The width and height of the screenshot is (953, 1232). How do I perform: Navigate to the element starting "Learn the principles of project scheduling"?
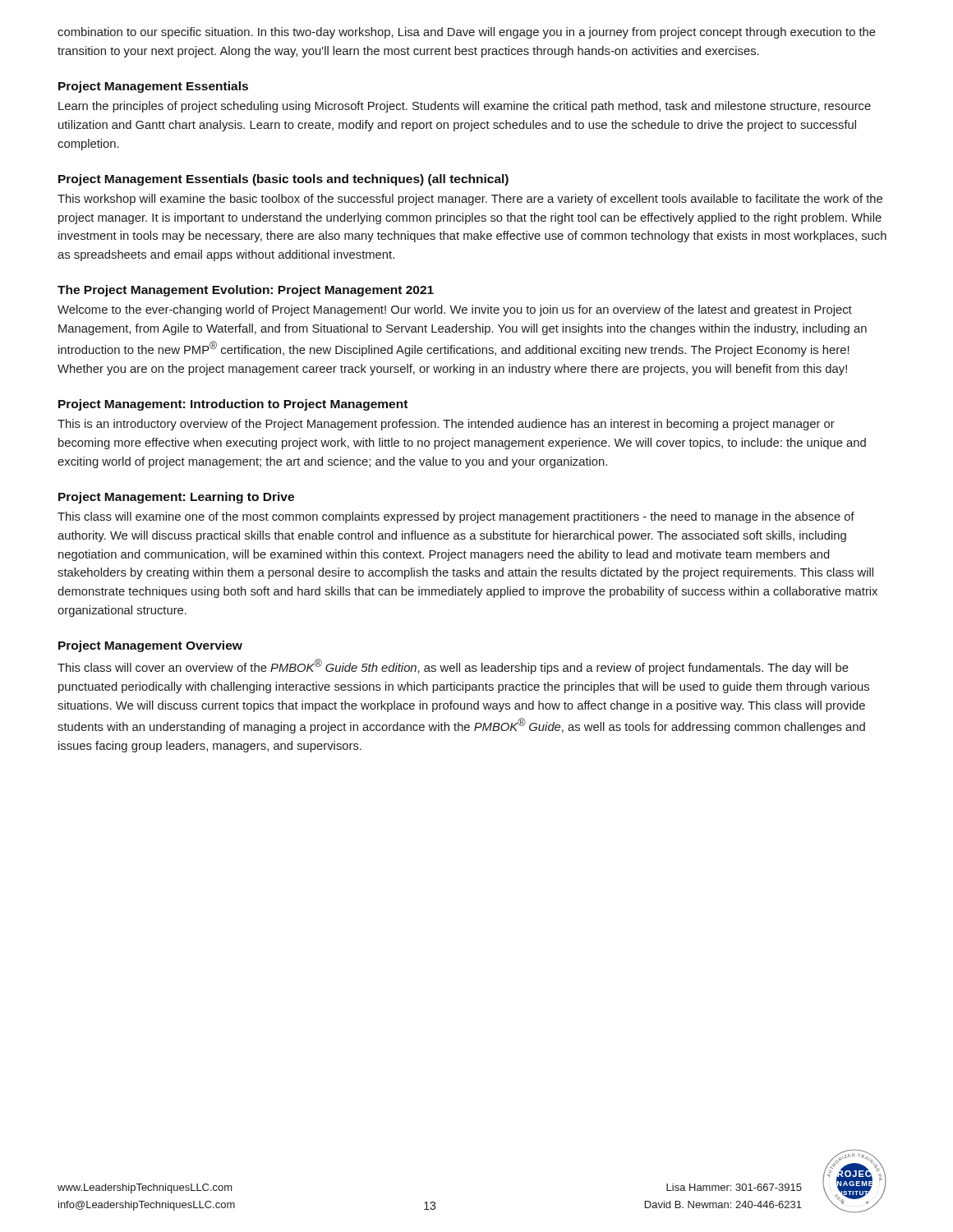[x=464, y=125]
